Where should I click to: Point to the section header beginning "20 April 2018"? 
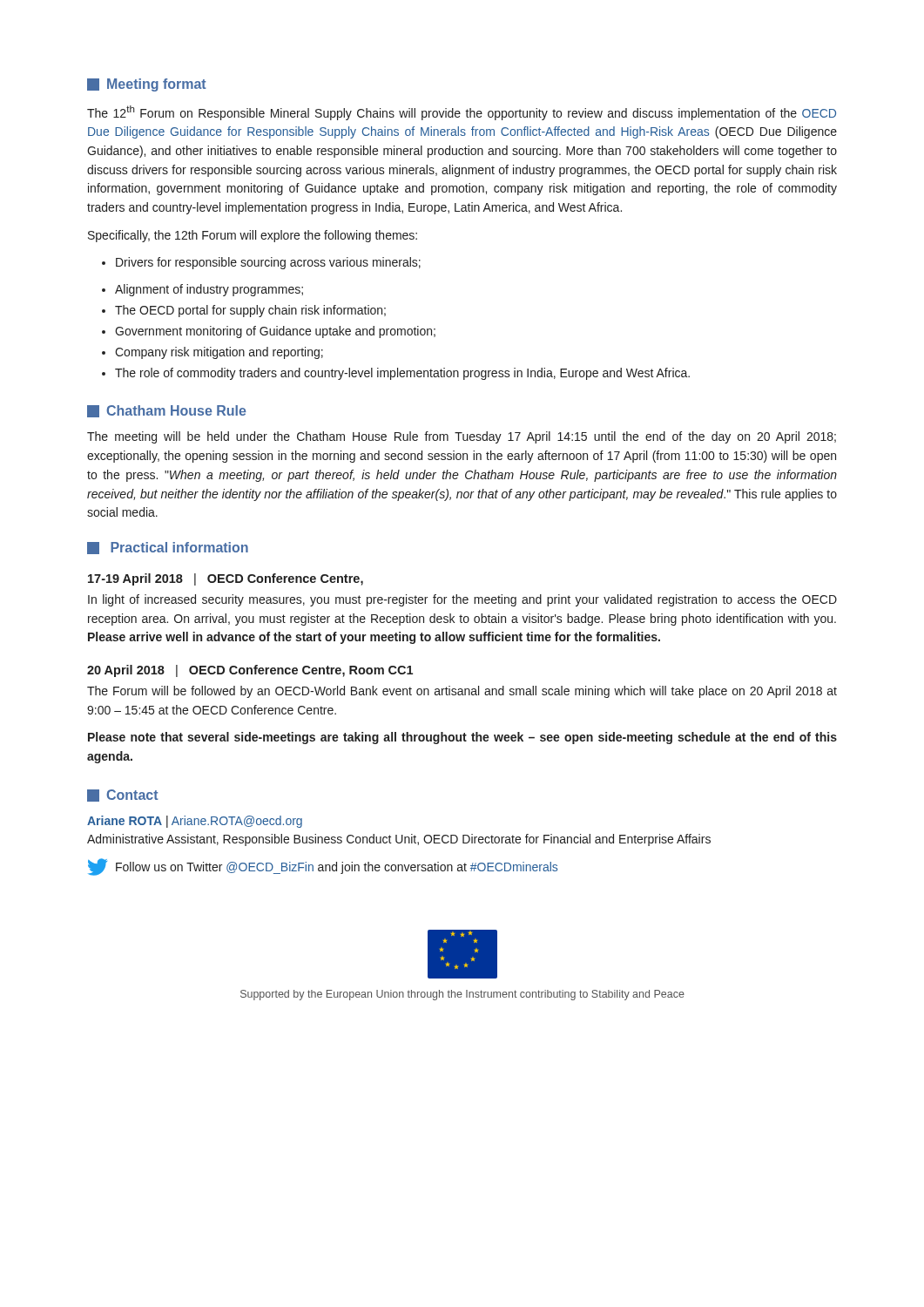(x=250, y=670)
